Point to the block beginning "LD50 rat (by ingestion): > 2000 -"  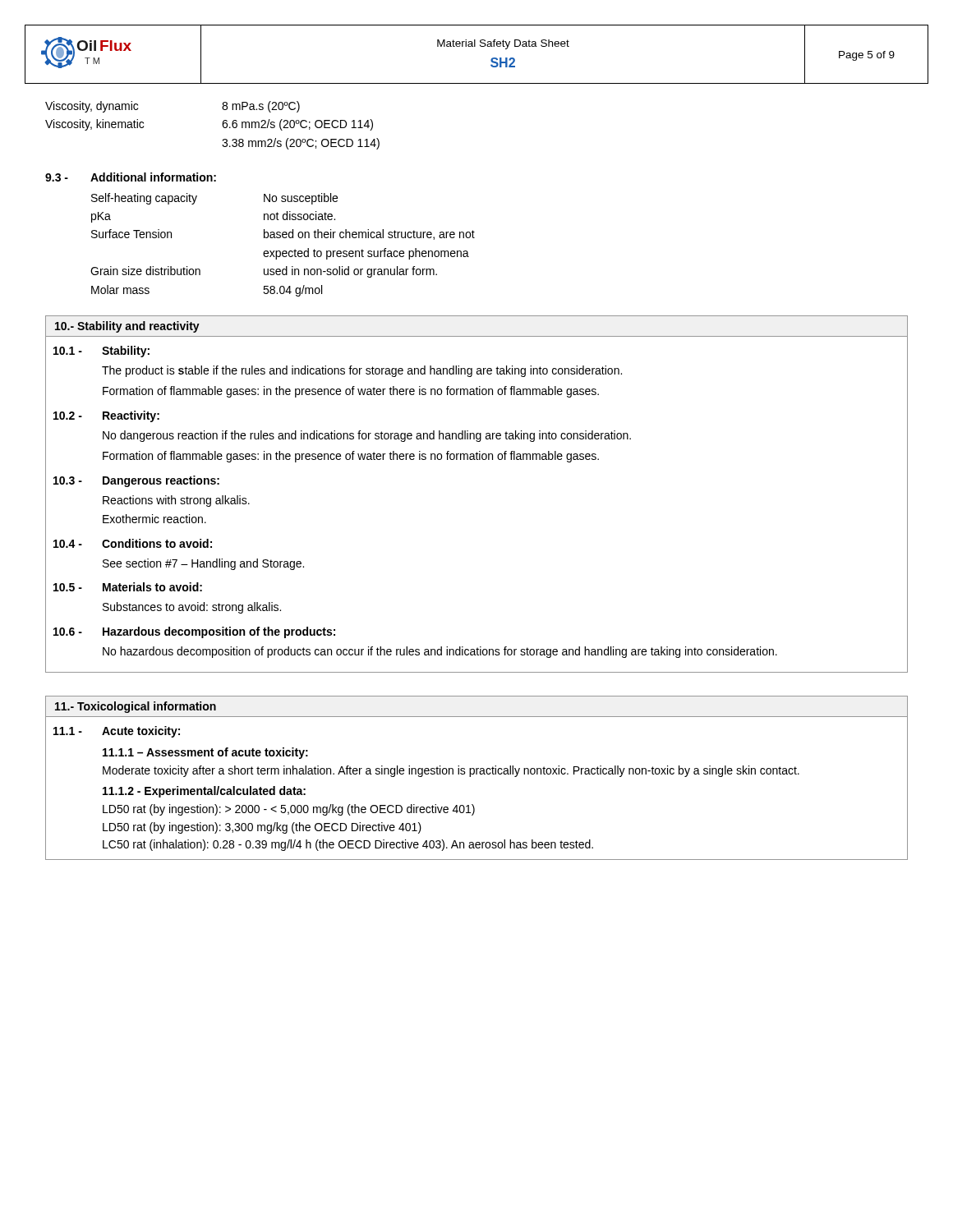[348, 827]
